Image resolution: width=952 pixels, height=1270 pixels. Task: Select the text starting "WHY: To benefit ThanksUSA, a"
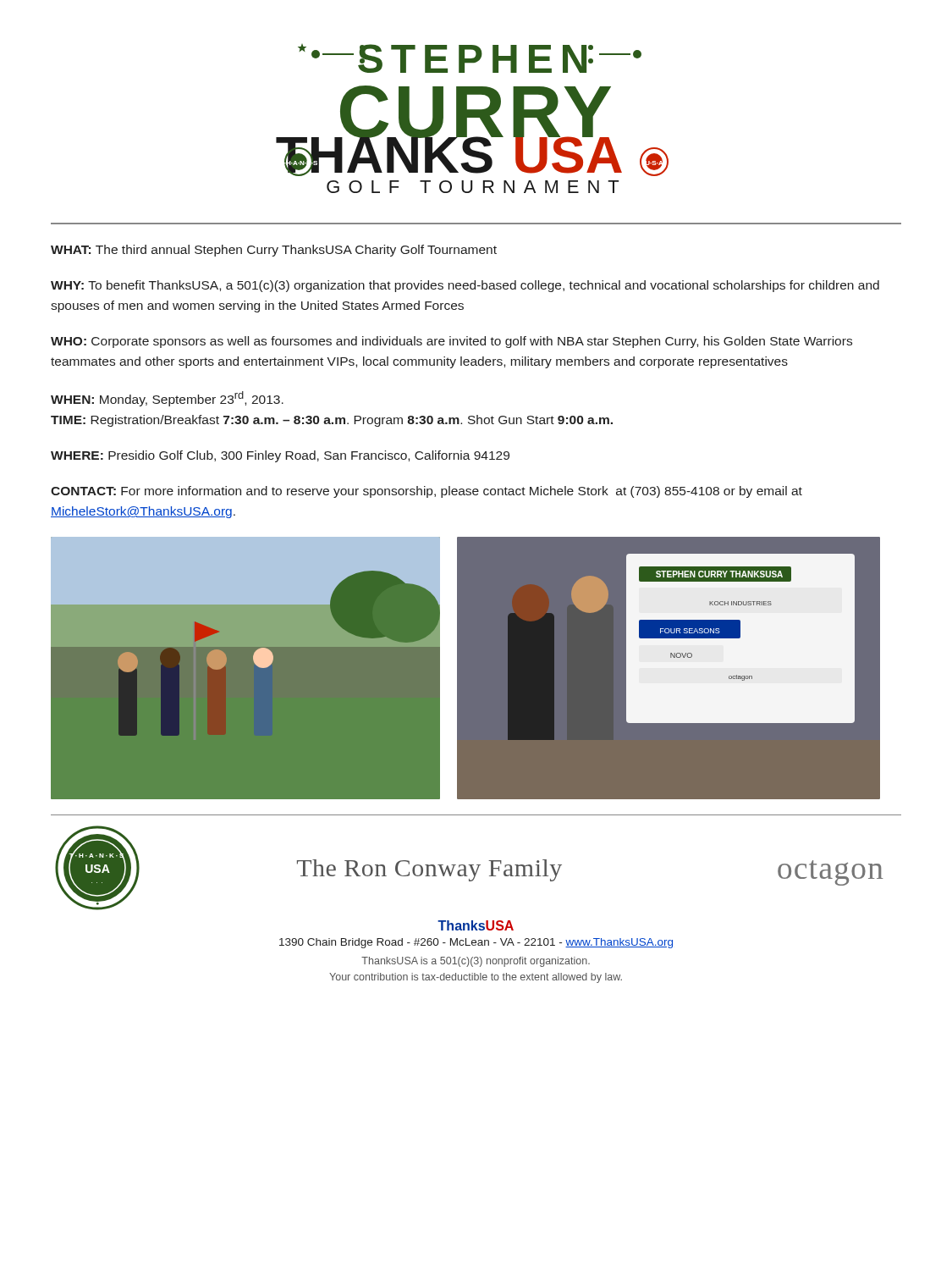pos(465,295)
